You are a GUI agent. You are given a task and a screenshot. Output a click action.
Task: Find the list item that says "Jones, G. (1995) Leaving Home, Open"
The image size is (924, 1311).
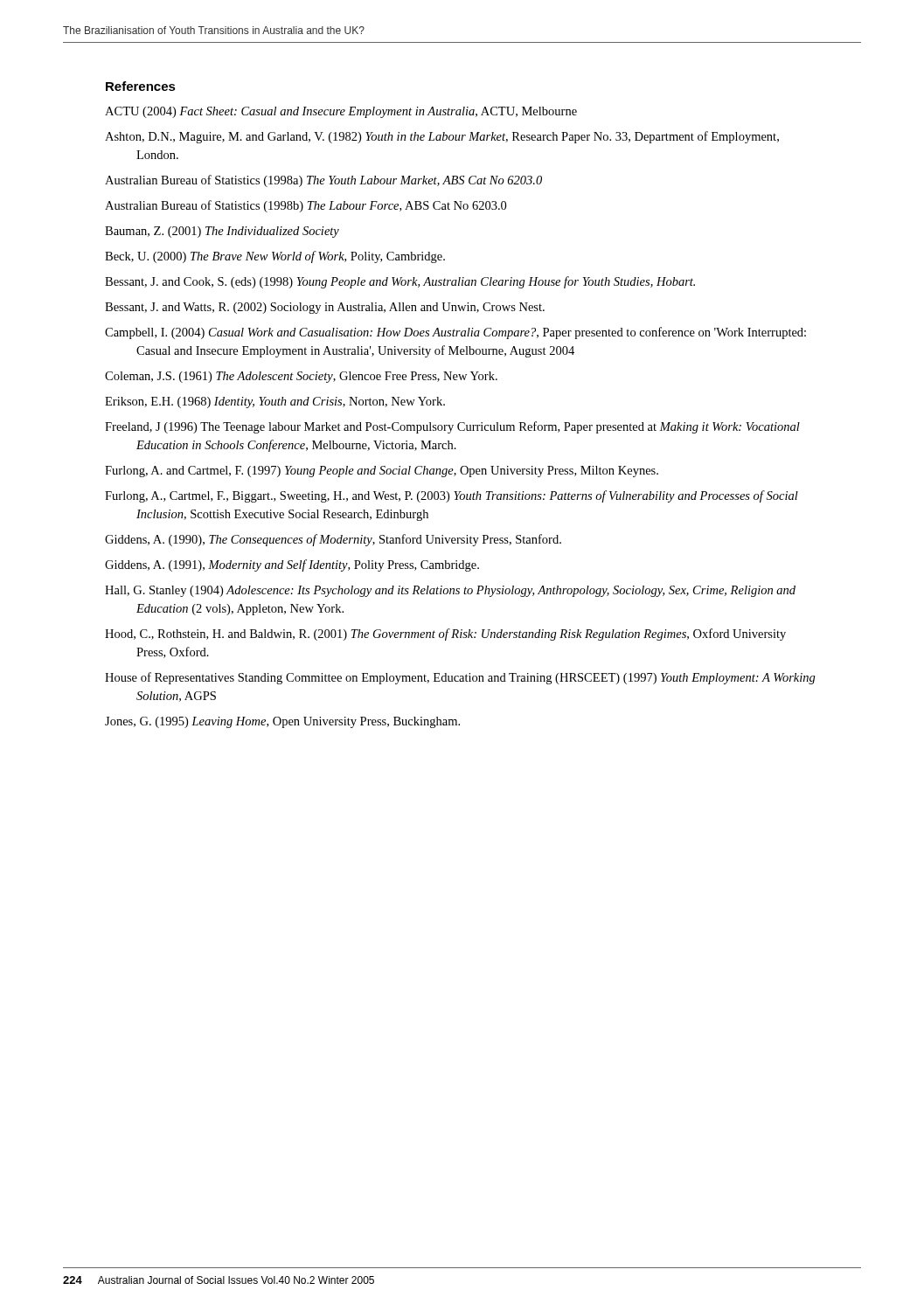(283, 721)
